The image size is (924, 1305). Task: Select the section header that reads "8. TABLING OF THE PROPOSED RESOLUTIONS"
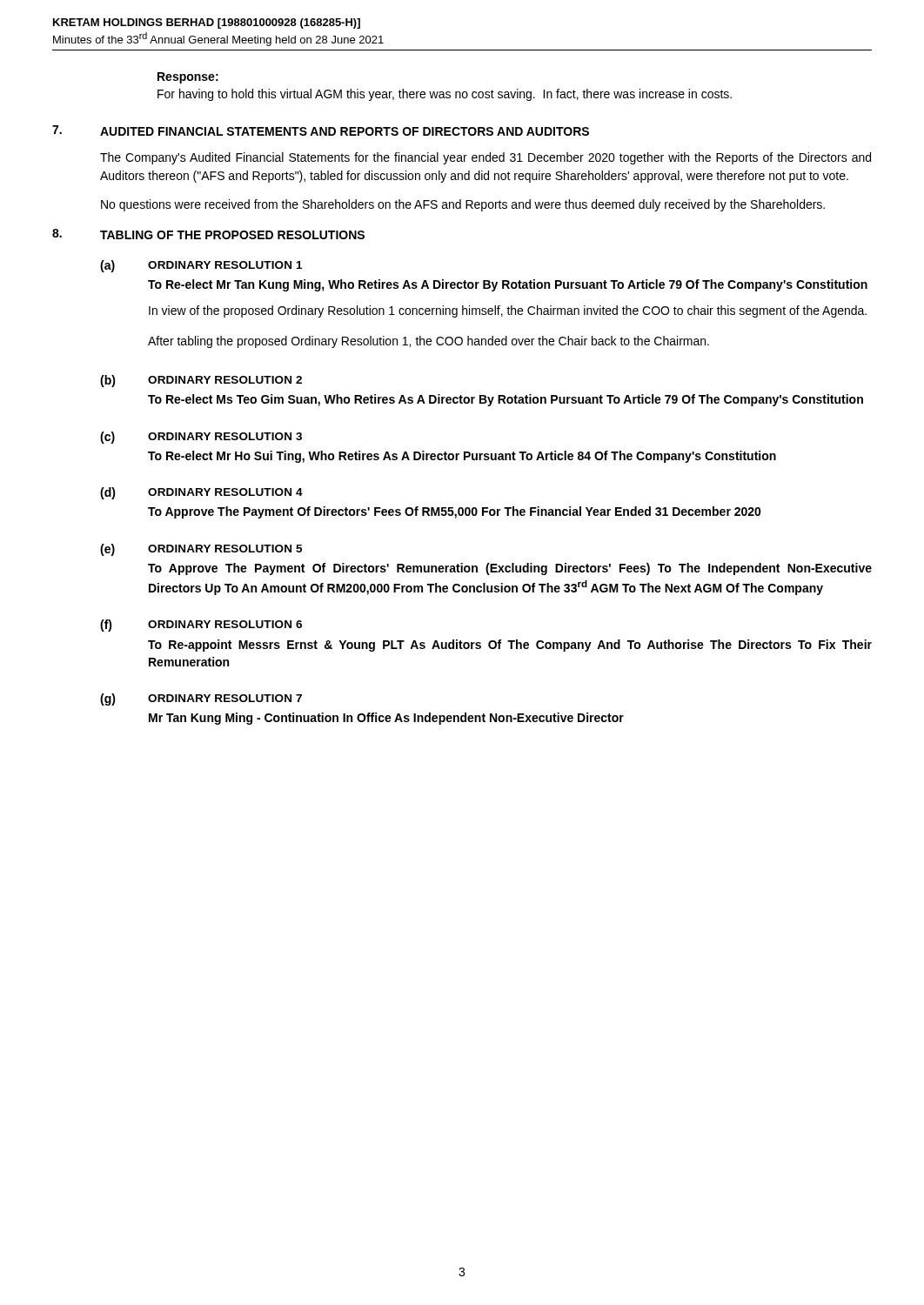click(x=208, y=234)
